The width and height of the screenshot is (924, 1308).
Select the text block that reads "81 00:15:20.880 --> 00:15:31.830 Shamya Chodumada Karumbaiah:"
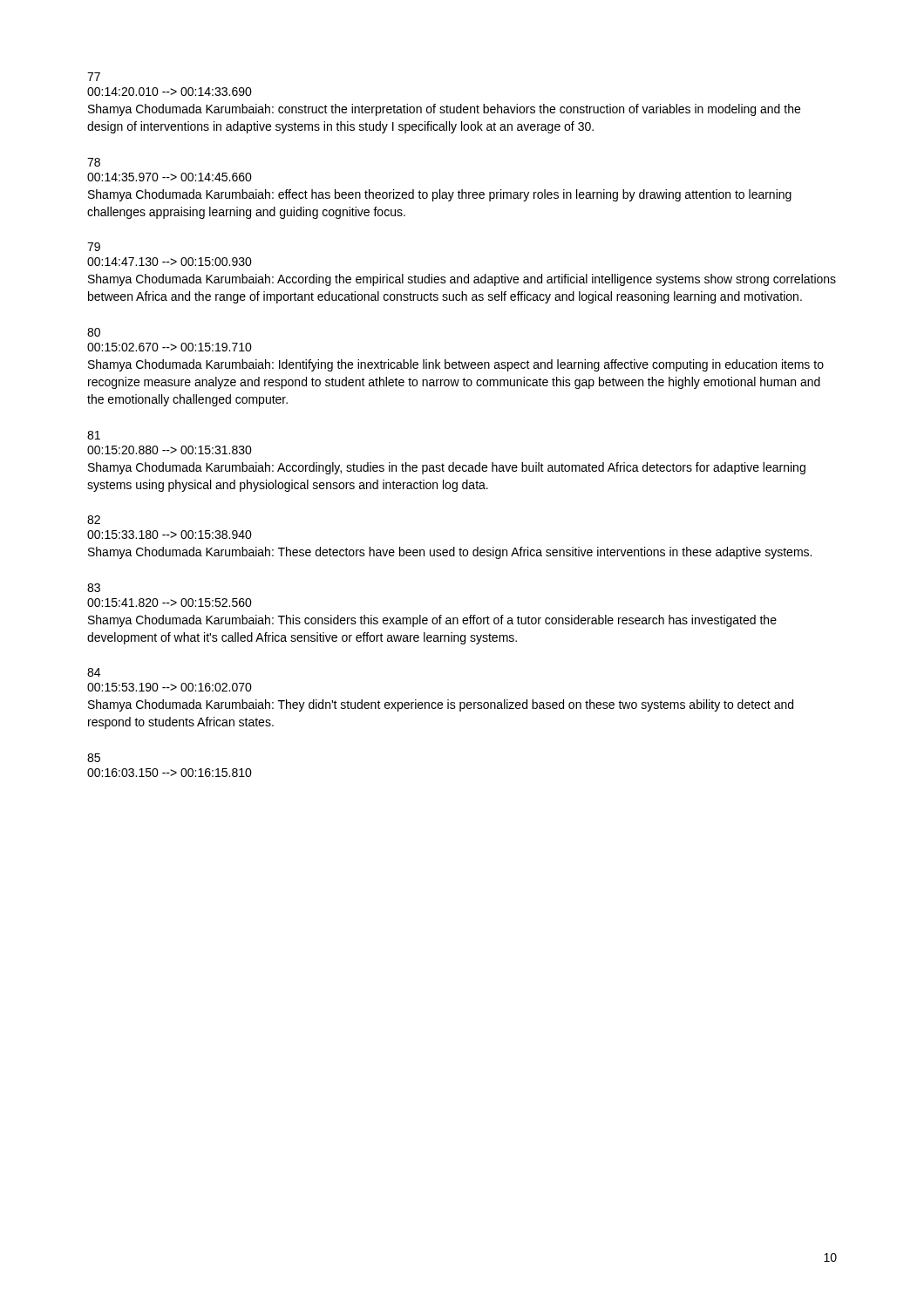(x=462, y=461)
